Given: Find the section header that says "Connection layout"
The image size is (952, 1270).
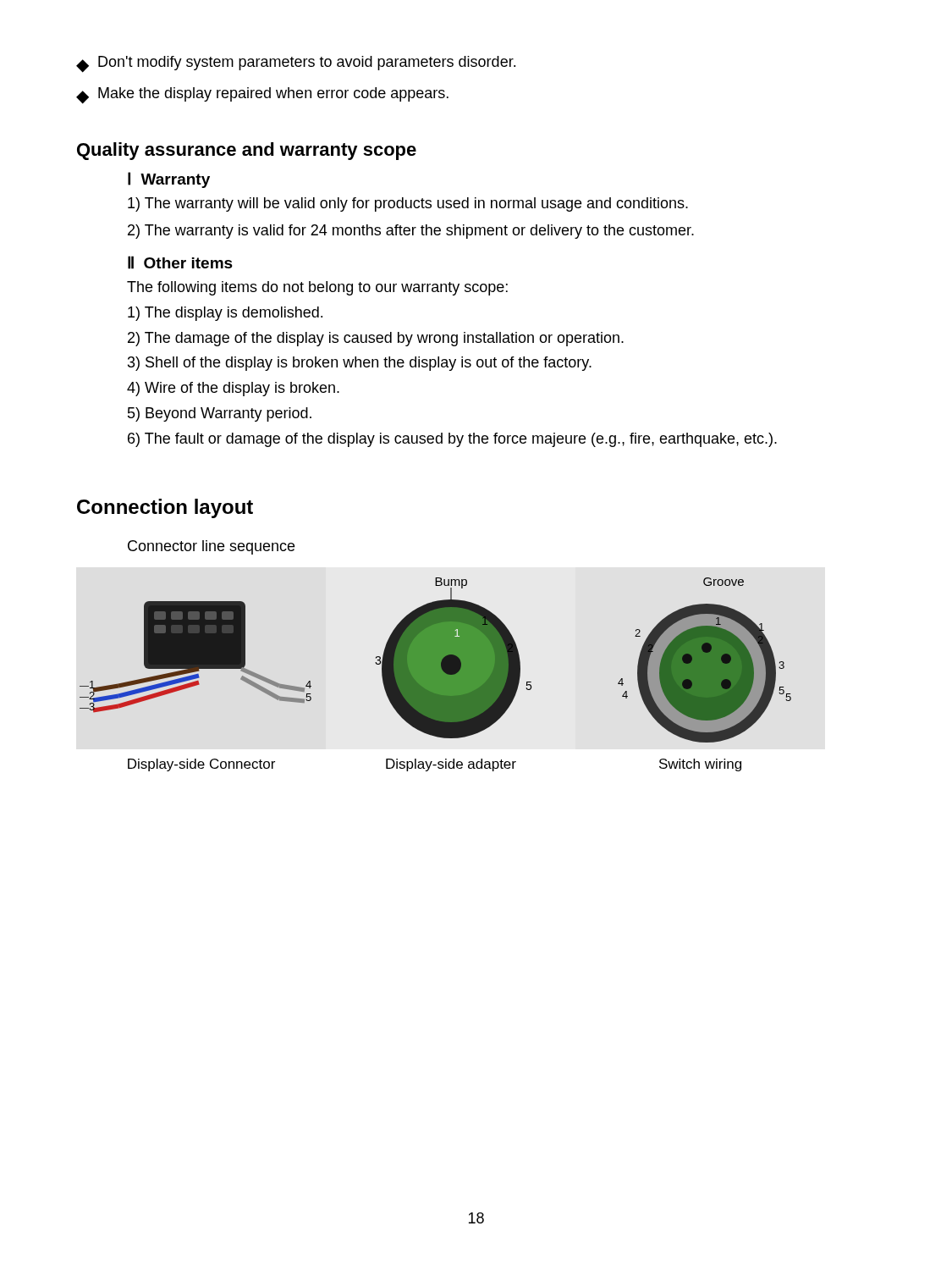Looking at the screenshot, I should 165,507.
